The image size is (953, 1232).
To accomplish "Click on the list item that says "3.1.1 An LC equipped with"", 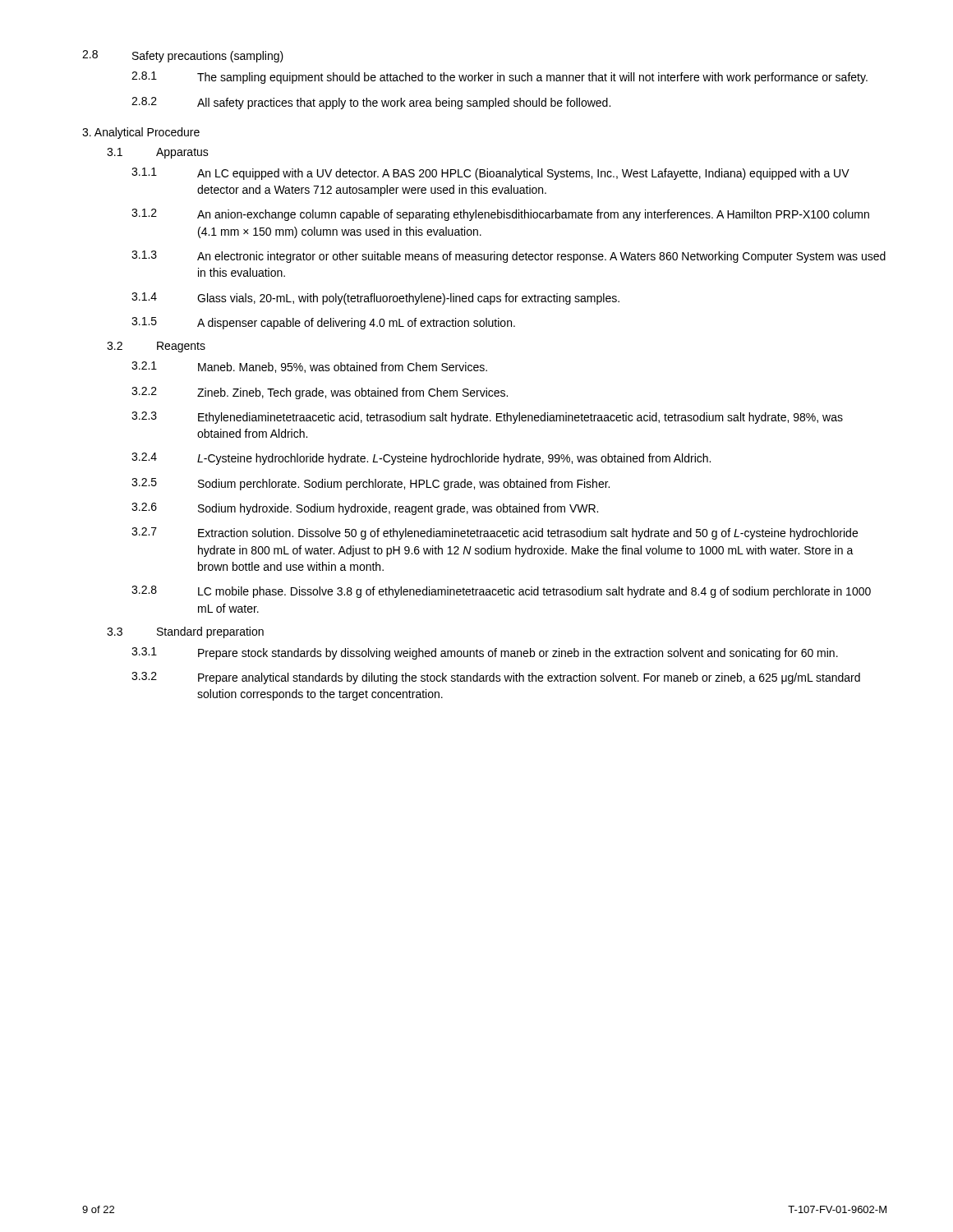I will point(509,182).
